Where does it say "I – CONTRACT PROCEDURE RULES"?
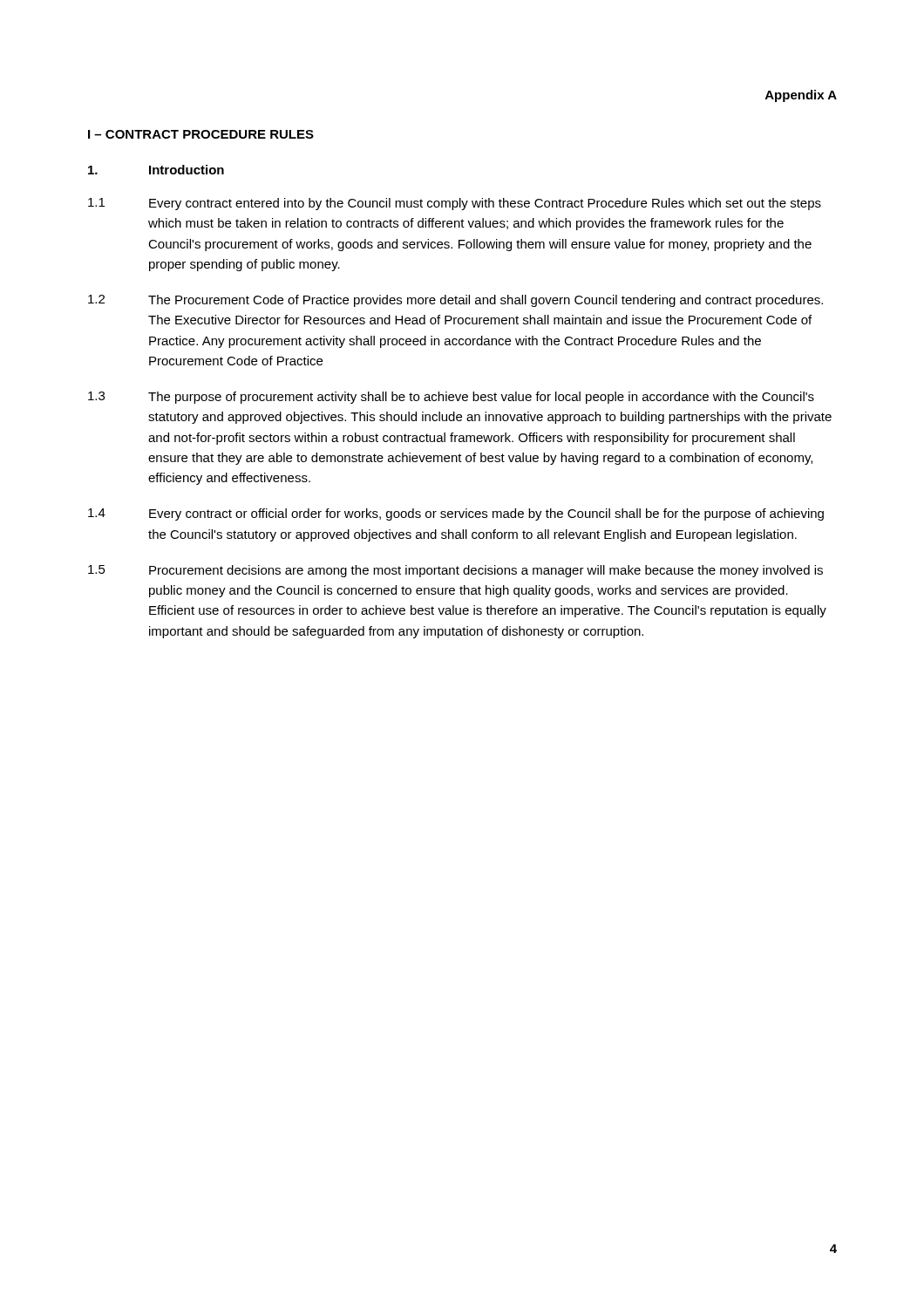The image size is (924, 1308). pyautogui.click(x=201, y=134)
